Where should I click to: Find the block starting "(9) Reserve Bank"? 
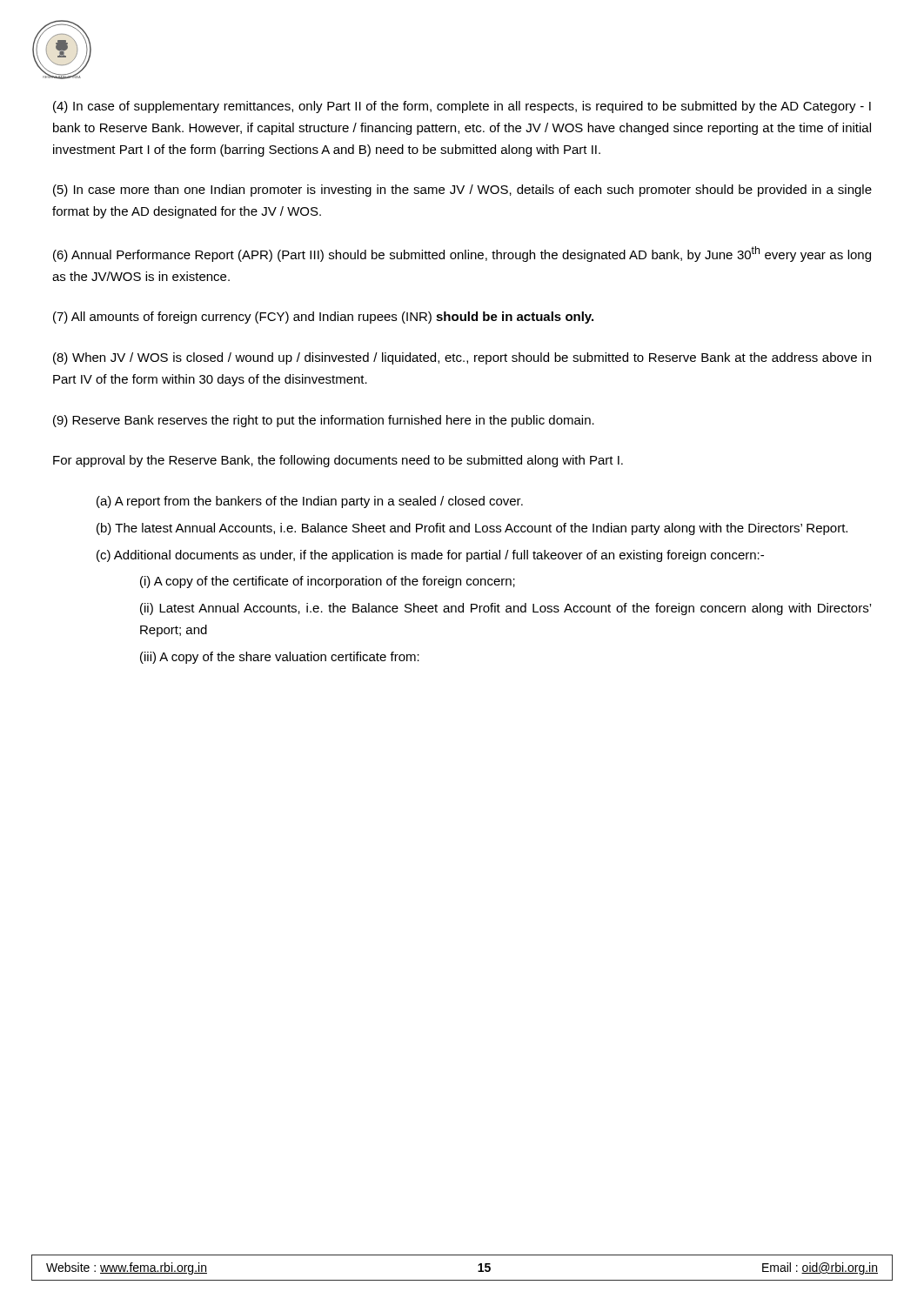coord(324,419)
